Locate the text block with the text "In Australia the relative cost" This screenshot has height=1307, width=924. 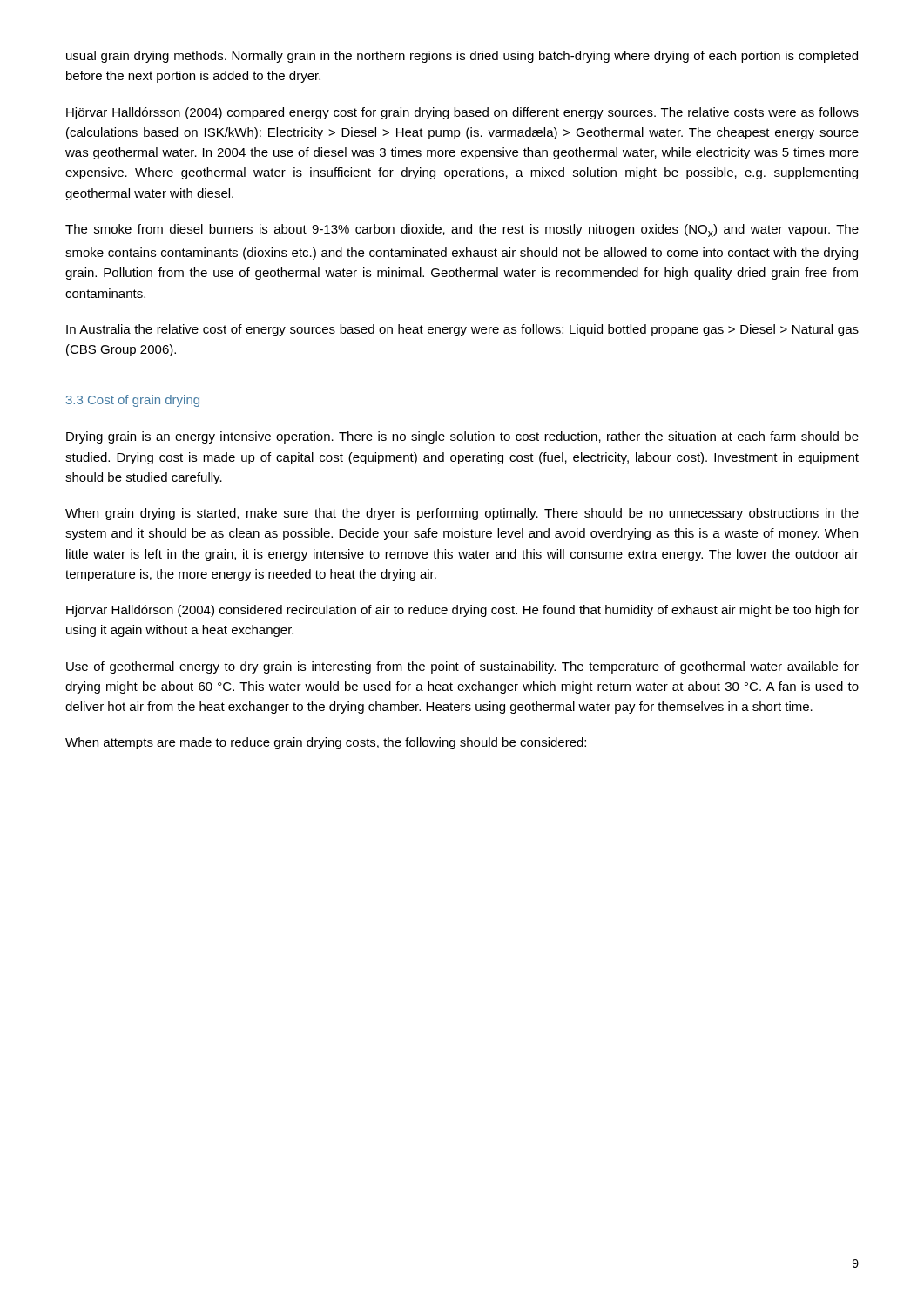462,339
